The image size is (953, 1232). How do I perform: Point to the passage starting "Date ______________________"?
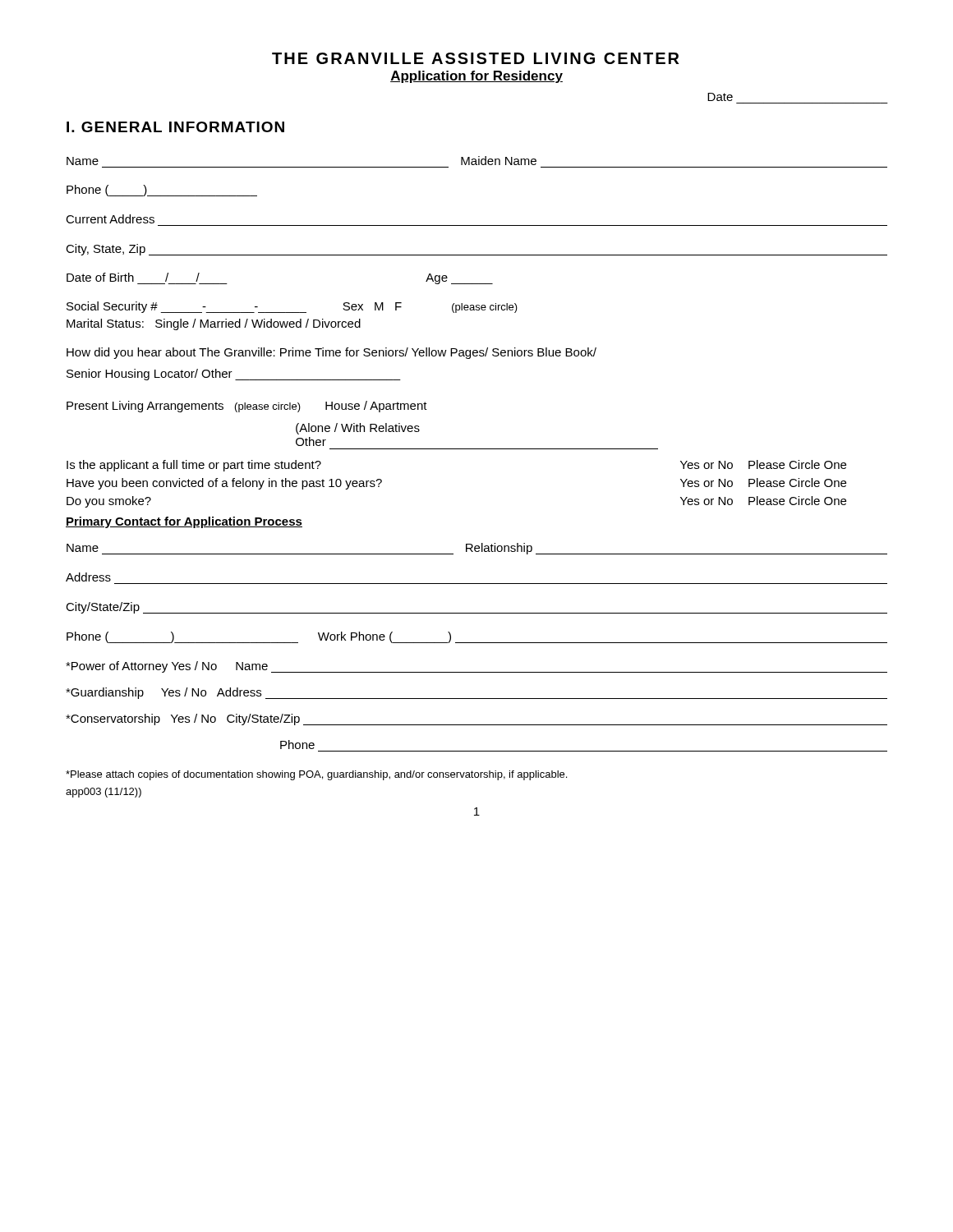click(x=797, y=97)
